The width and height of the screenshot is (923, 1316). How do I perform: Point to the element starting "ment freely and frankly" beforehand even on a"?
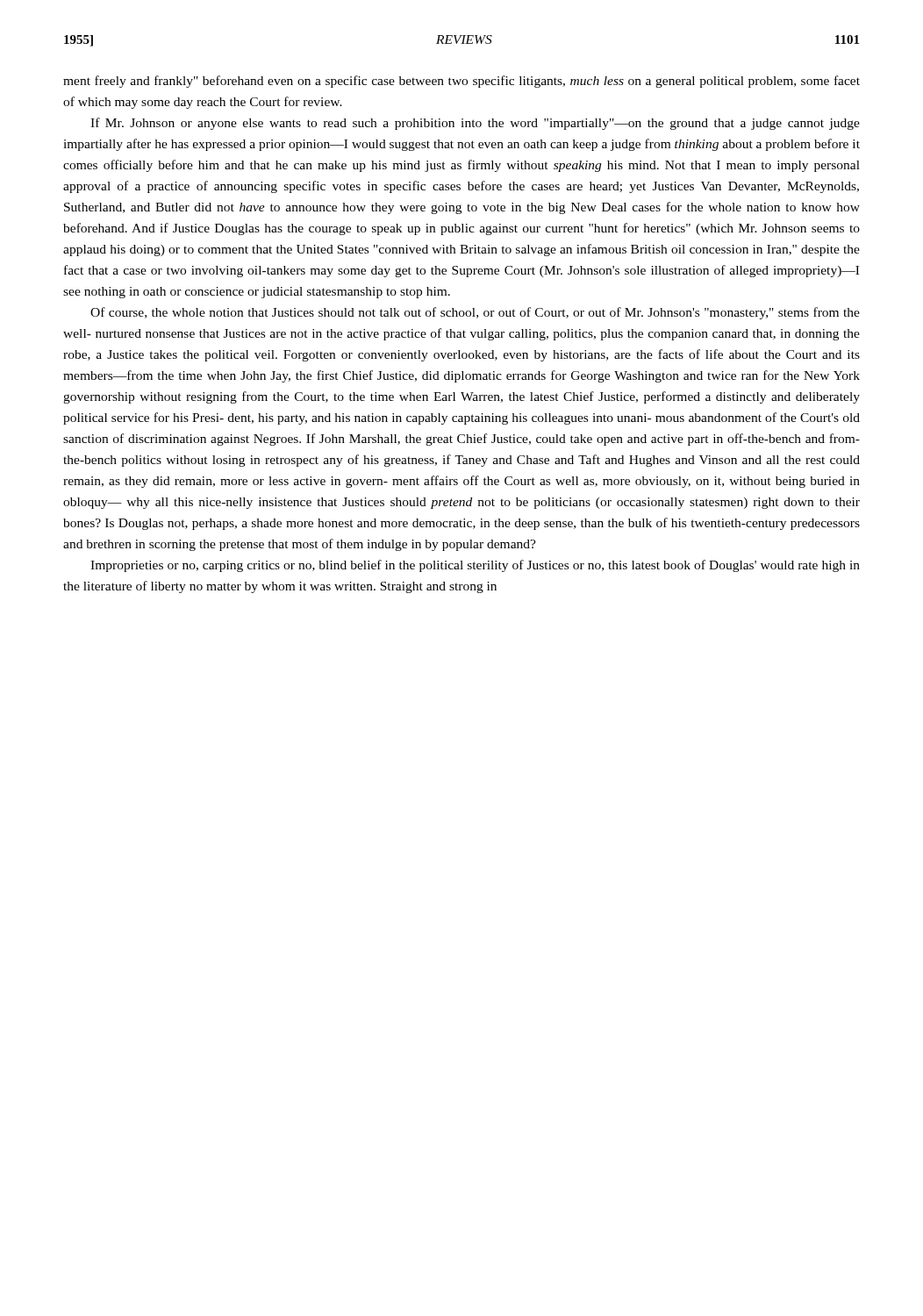click(462, 334)
